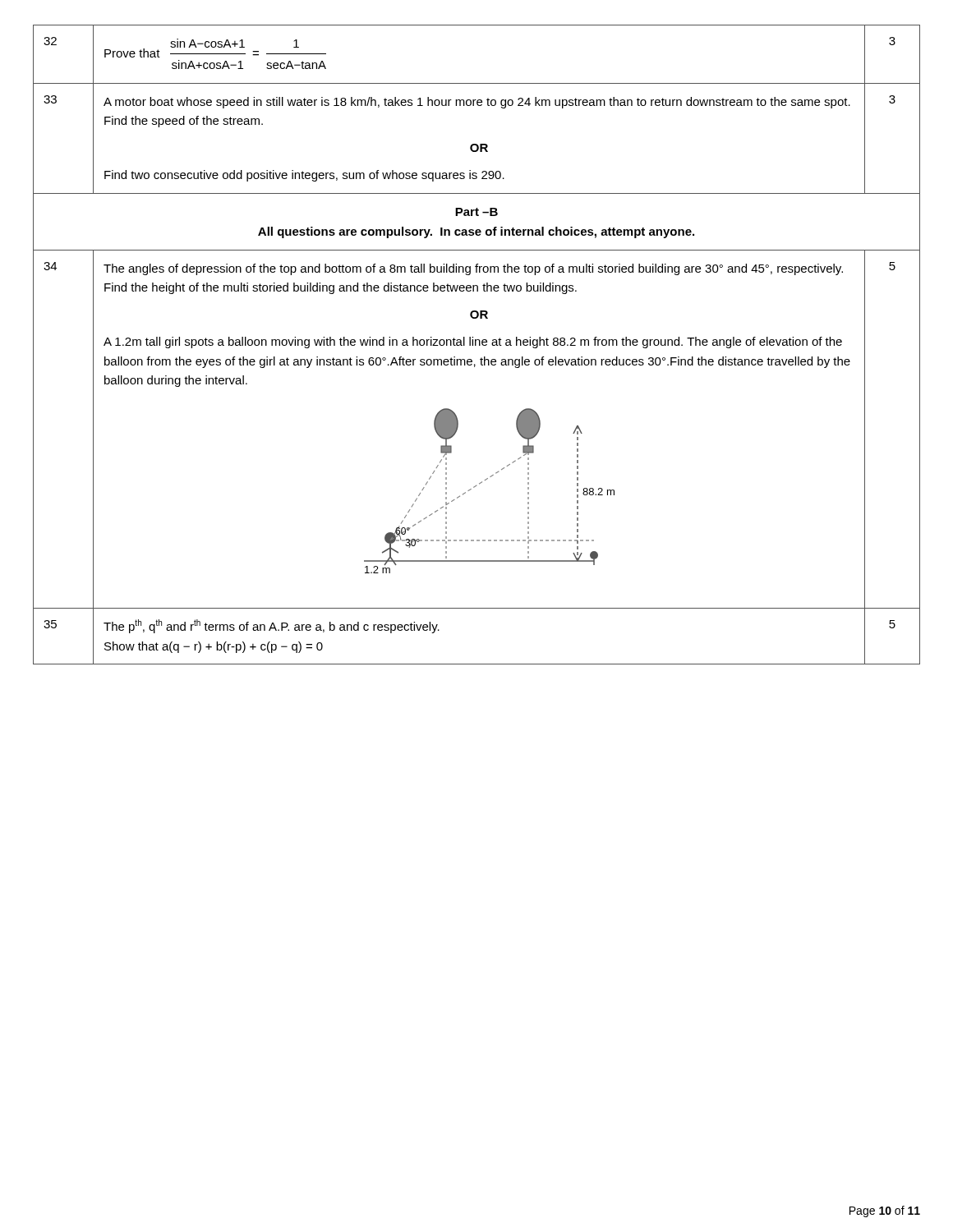
Task: Select the illustration
Action: pyautogui.click(x=479, y=498)
